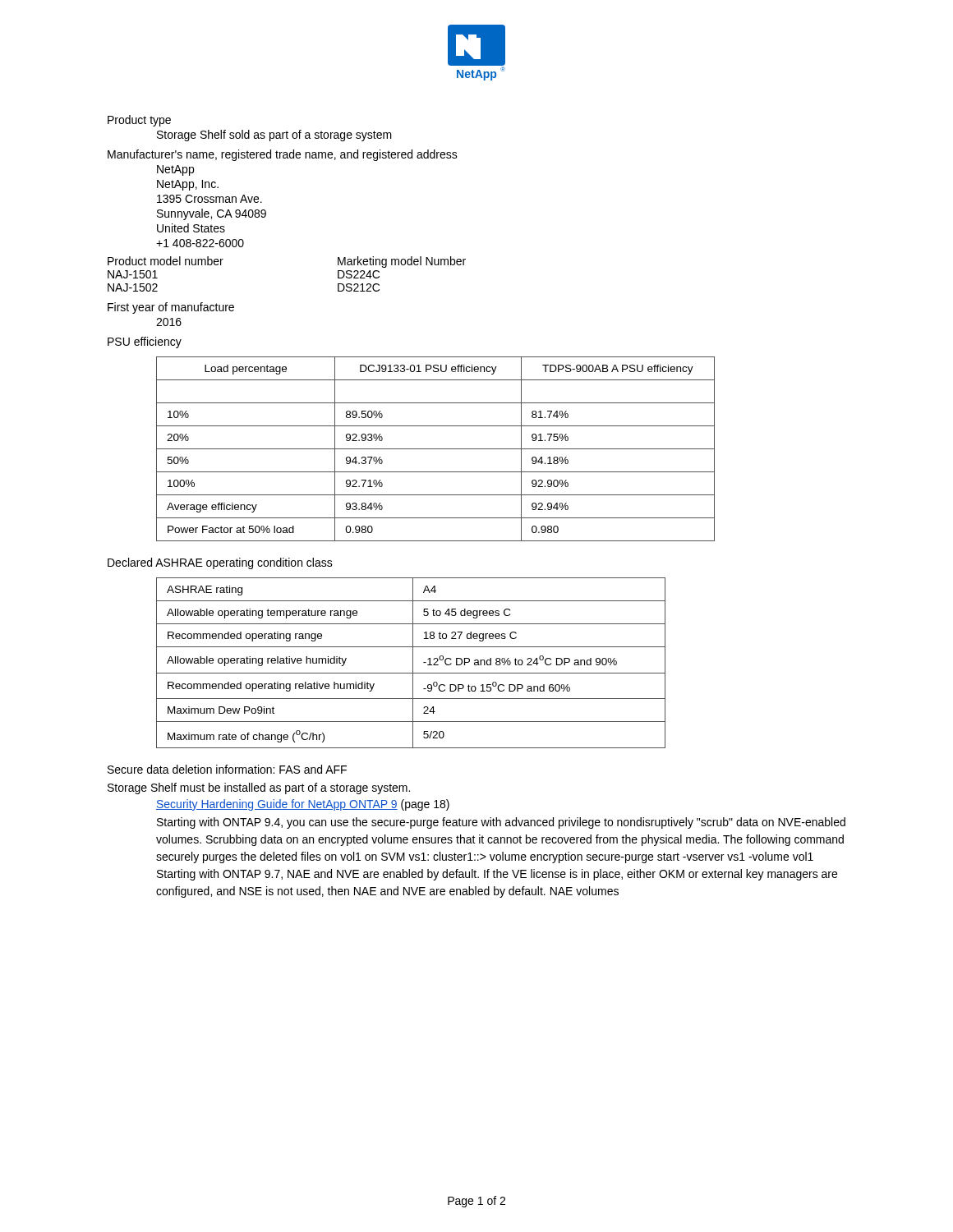Click where it says "+1 408-822-6000"

tap(200, 243)
